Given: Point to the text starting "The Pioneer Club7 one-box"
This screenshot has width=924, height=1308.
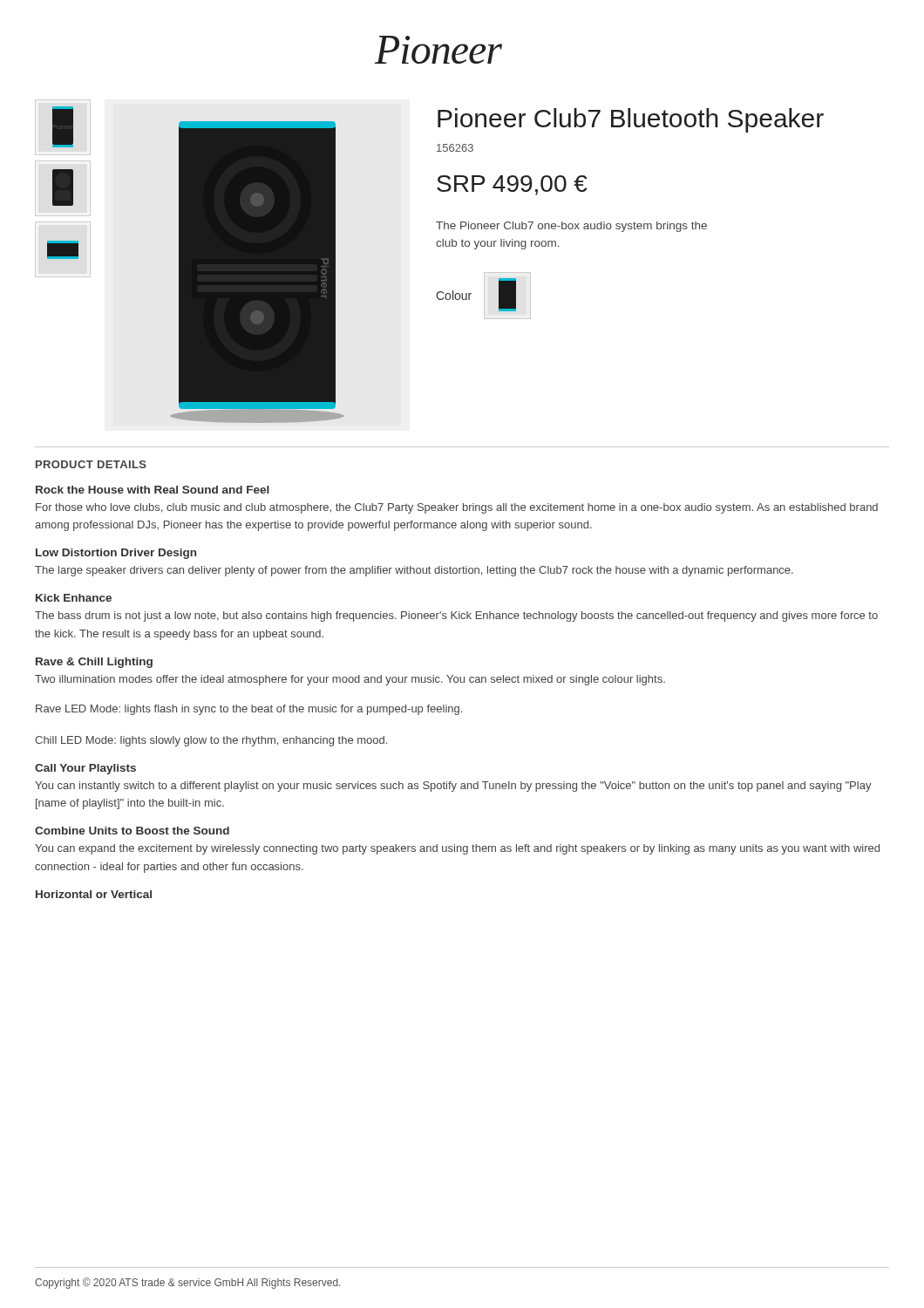Looking at the screenshot, I should 572,234.
